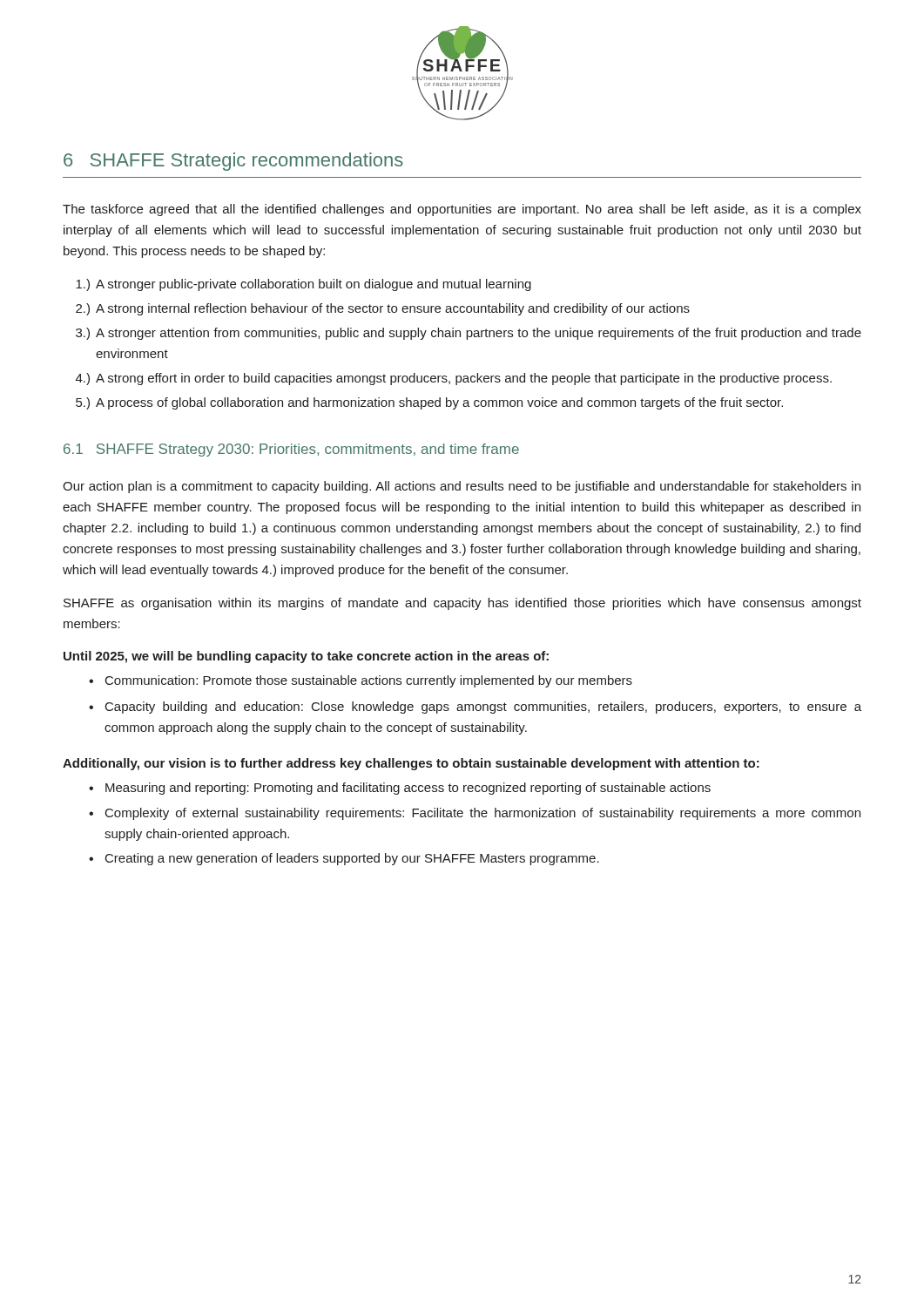Find the block on this page that starts "• Complexity of external"
Image resolution: width=924 pixels, height=1307 pixels.
[475, 824]
